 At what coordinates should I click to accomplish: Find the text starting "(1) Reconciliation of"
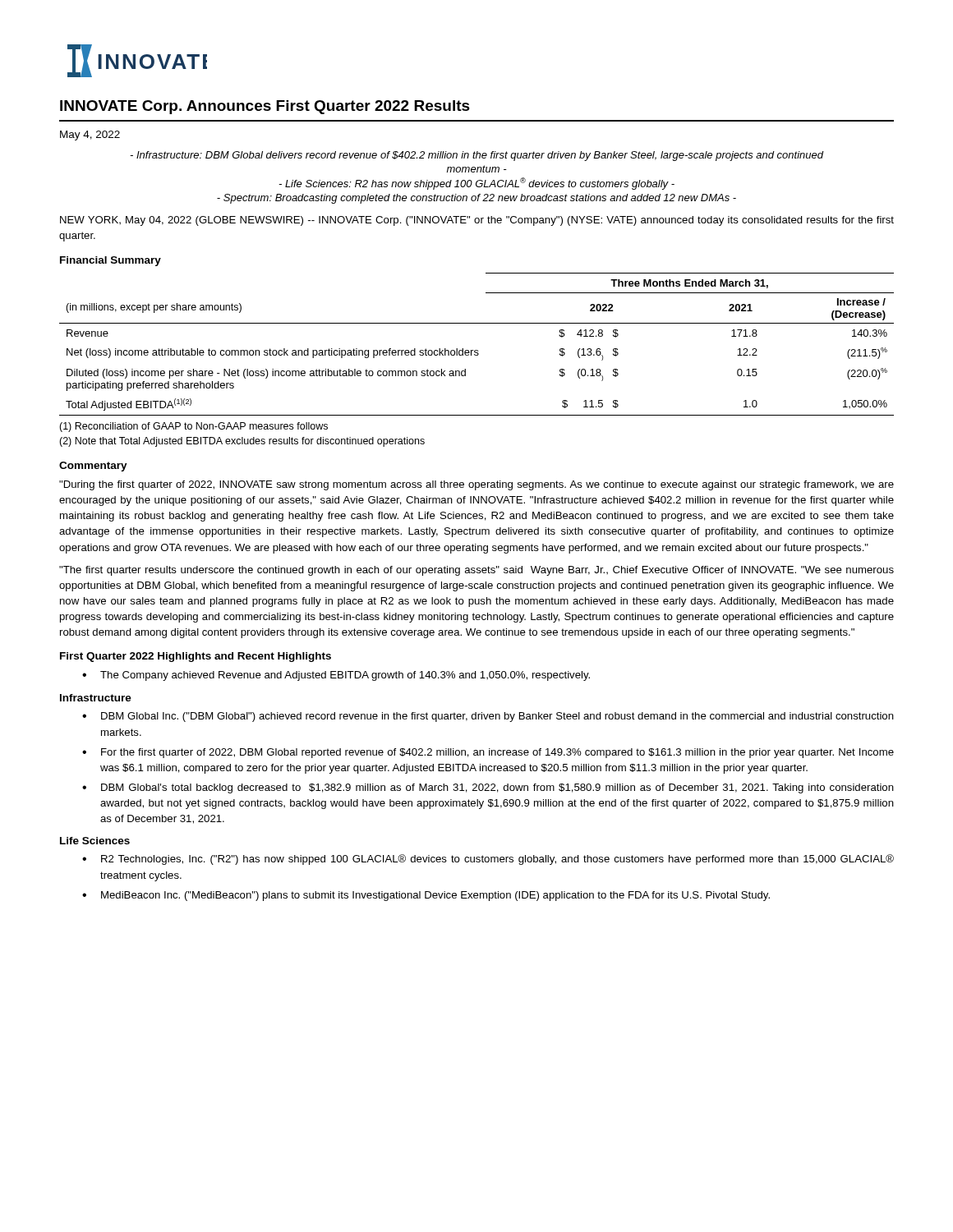coord(242,434)
